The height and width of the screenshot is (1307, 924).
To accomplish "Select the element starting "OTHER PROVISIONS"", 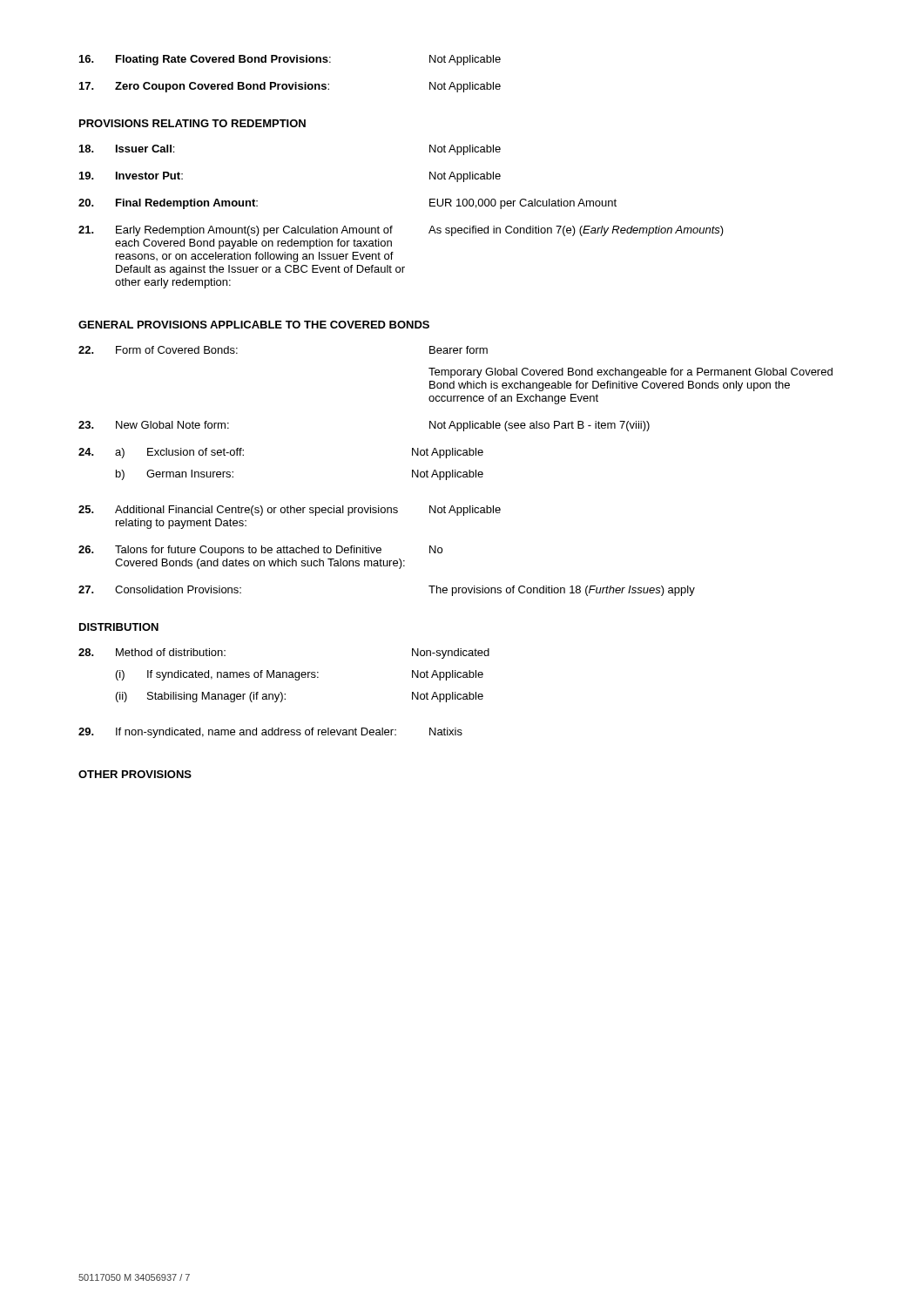I will point(135,774).
